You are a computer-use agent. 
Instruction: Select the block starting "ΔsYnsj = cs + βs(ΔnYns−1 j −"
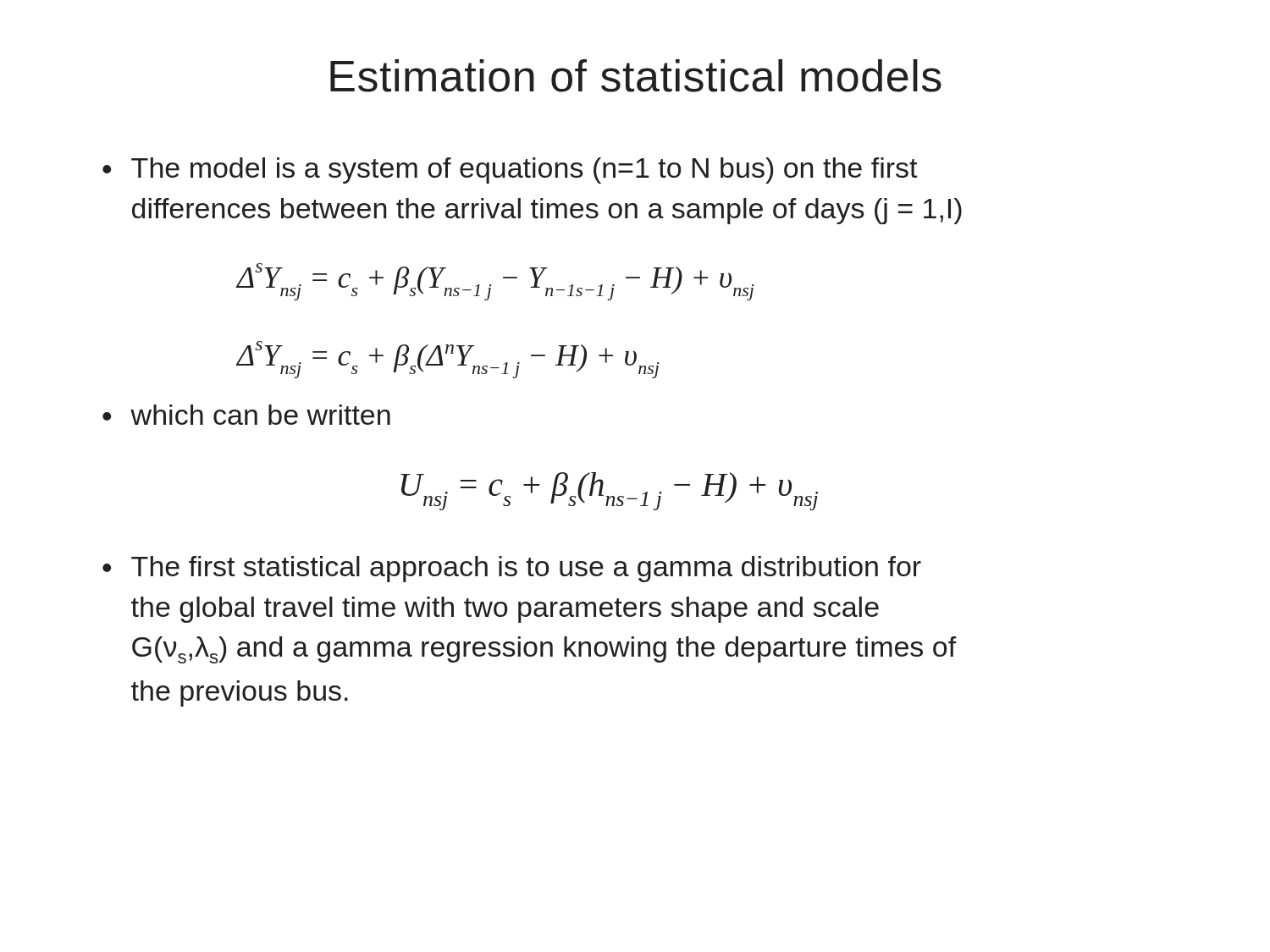[491, 353]
